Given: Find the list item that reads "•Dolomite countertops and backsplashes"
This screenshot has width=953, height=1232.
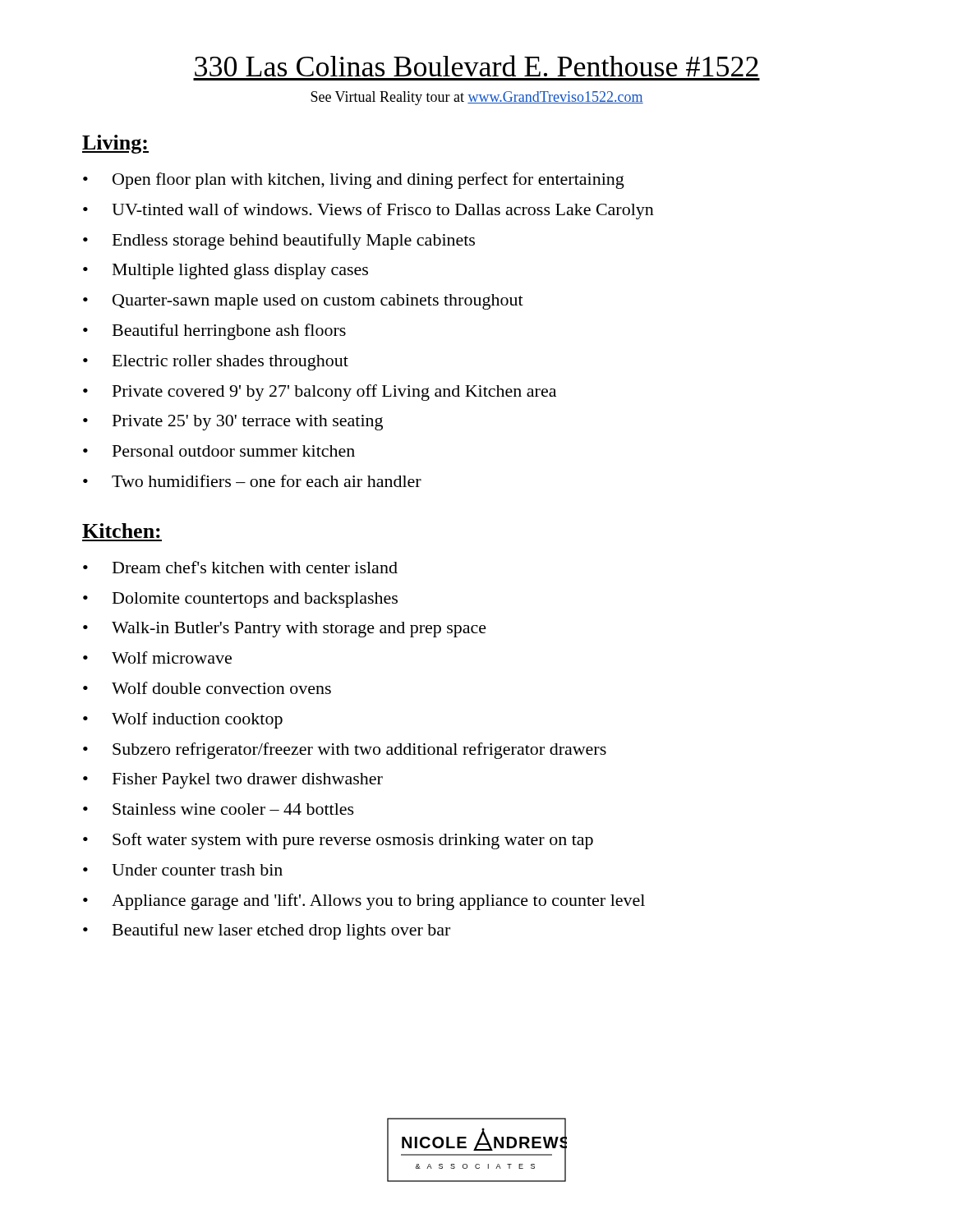Looking at the screenshot, I should (x=240, y=598).
